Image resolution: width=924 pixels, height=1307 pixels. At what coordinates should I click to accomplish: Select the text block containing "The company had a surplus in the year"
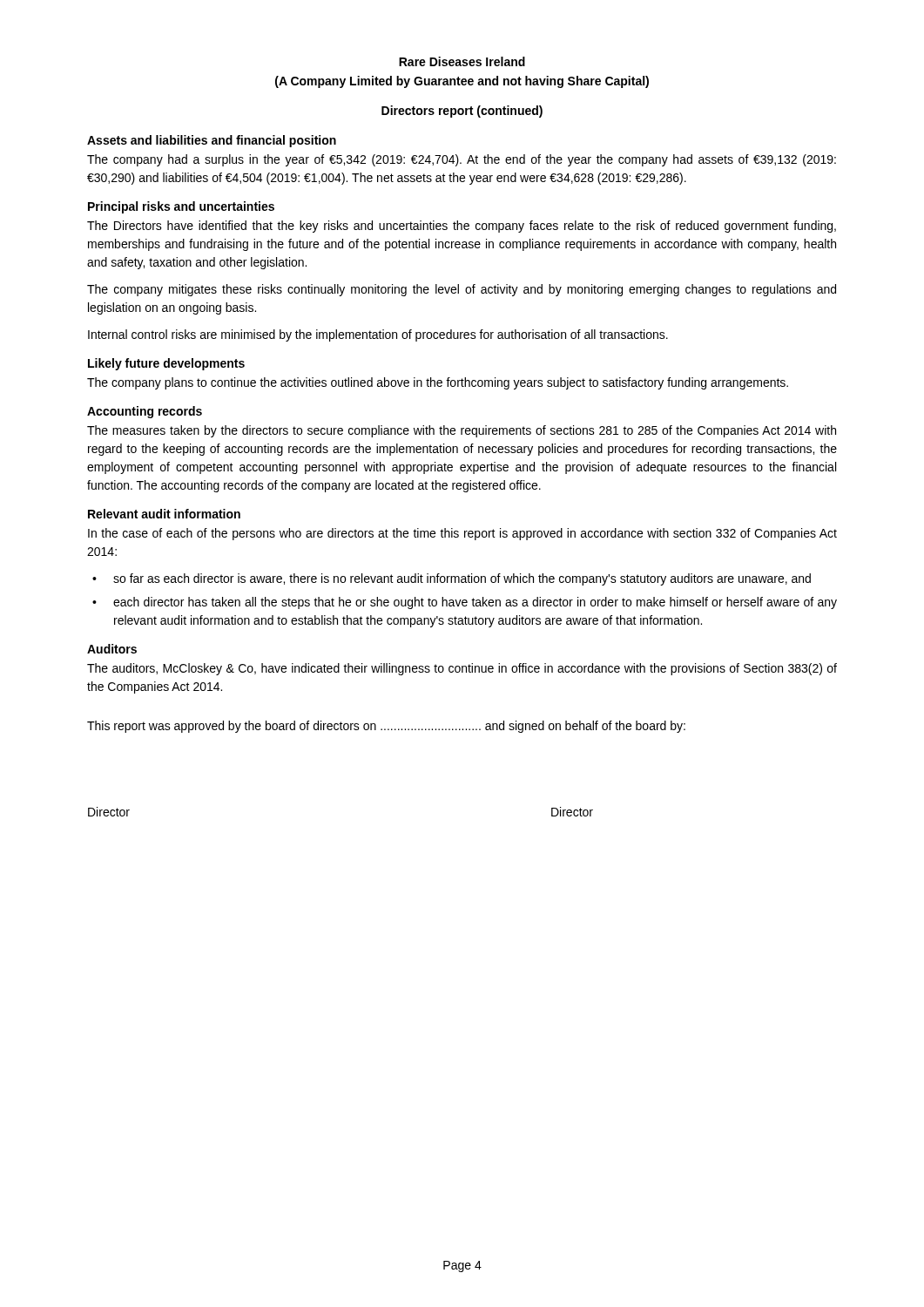point(462,168)
